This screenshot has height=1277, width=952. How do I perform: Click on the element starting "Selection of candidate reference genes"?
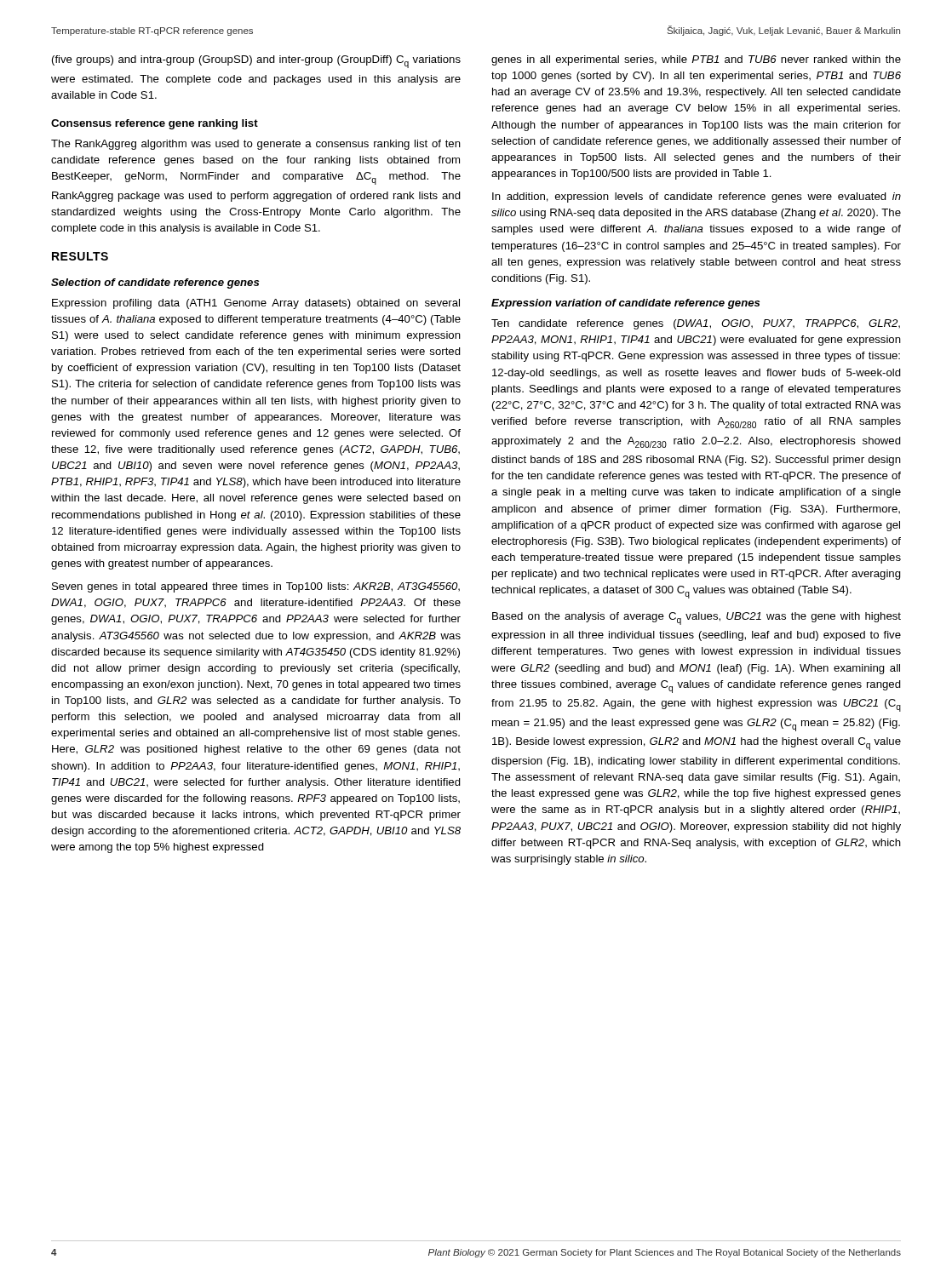click(x=155, y=282)
